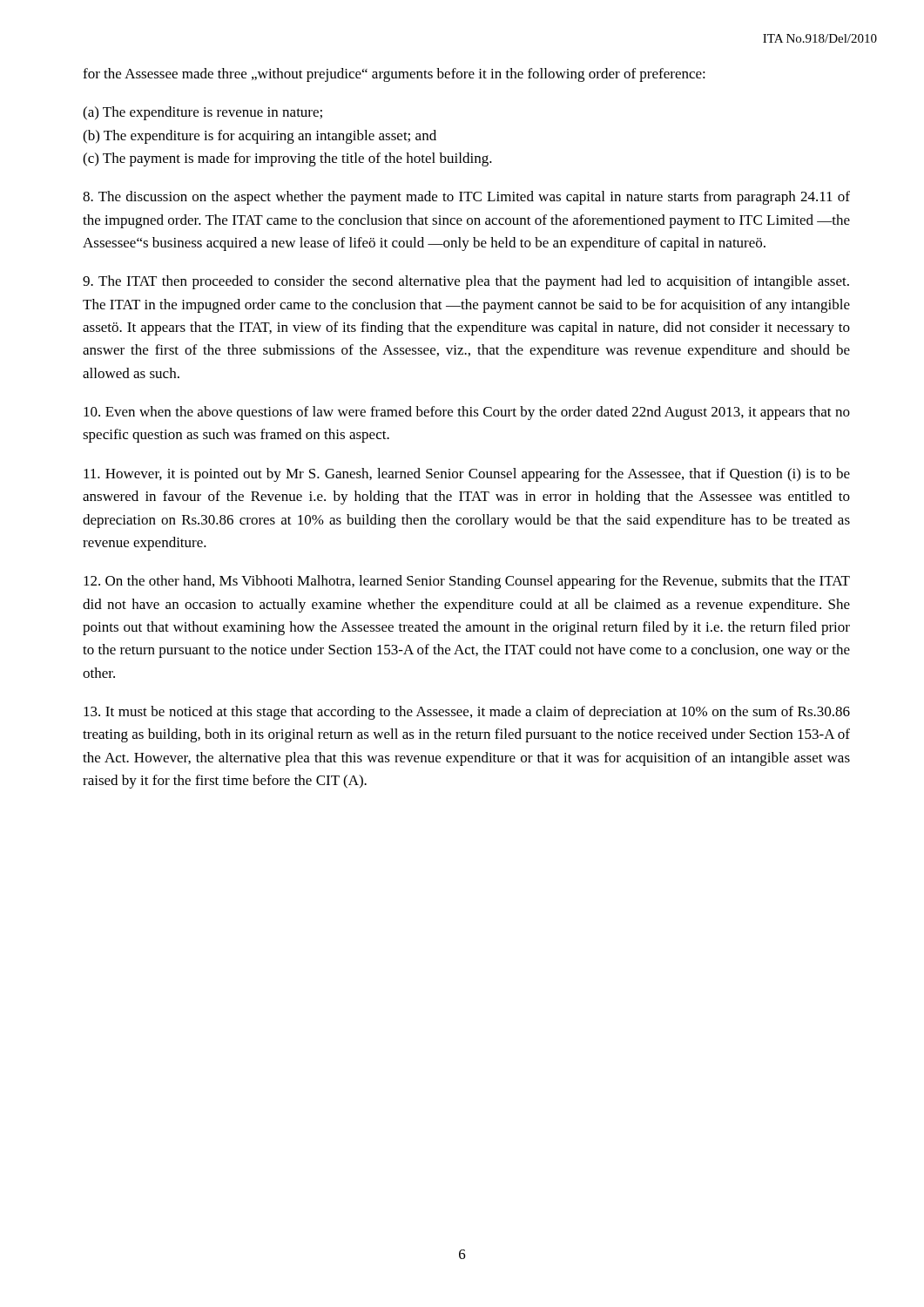Select the text block that reads "On the other hand, Ms Vibhooti"
This screenshot has width=924, height=1307.
pyautogui.click(x=466, y=627)
